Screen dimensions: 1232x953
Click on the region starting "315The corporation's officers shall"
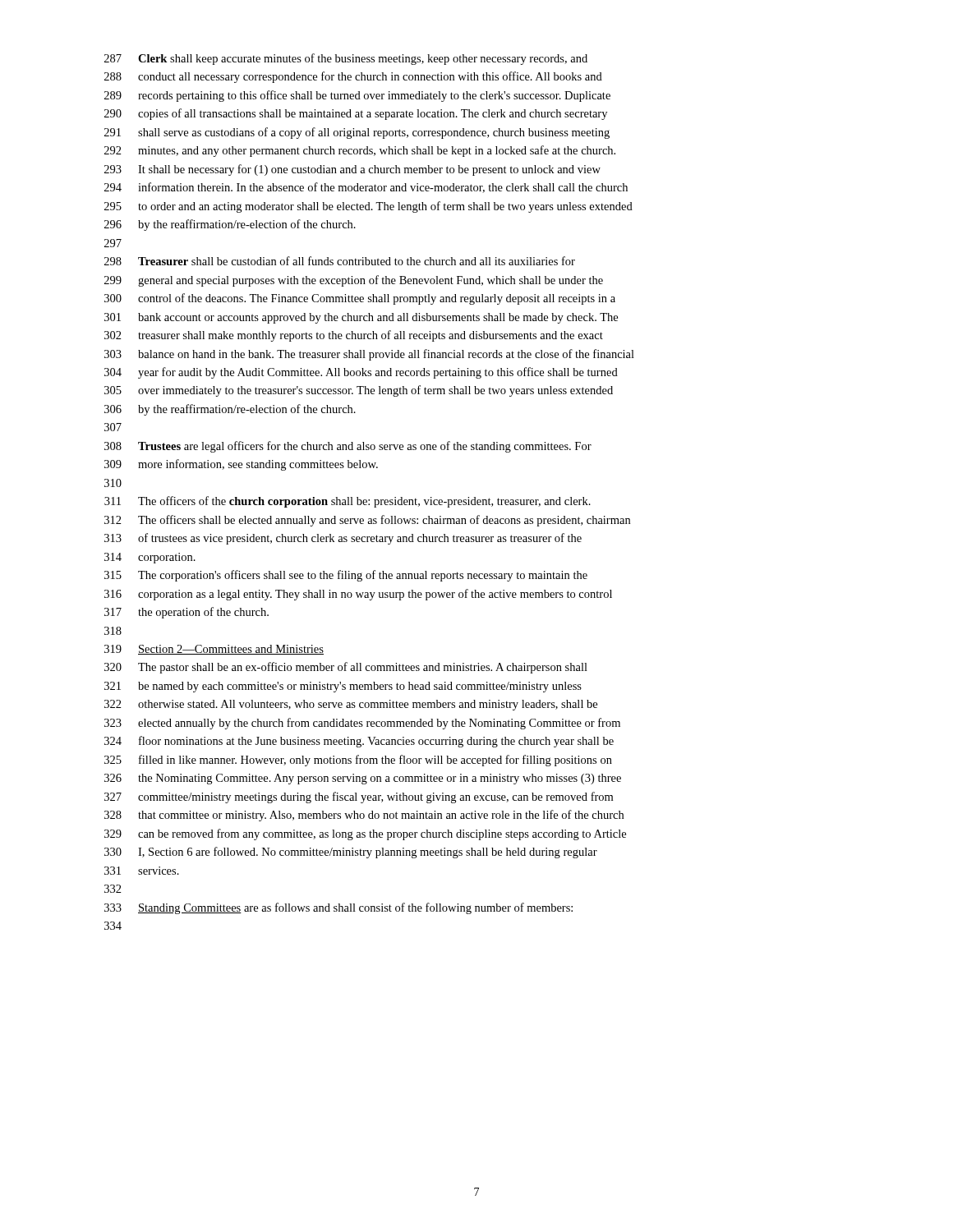pos(476,603)
